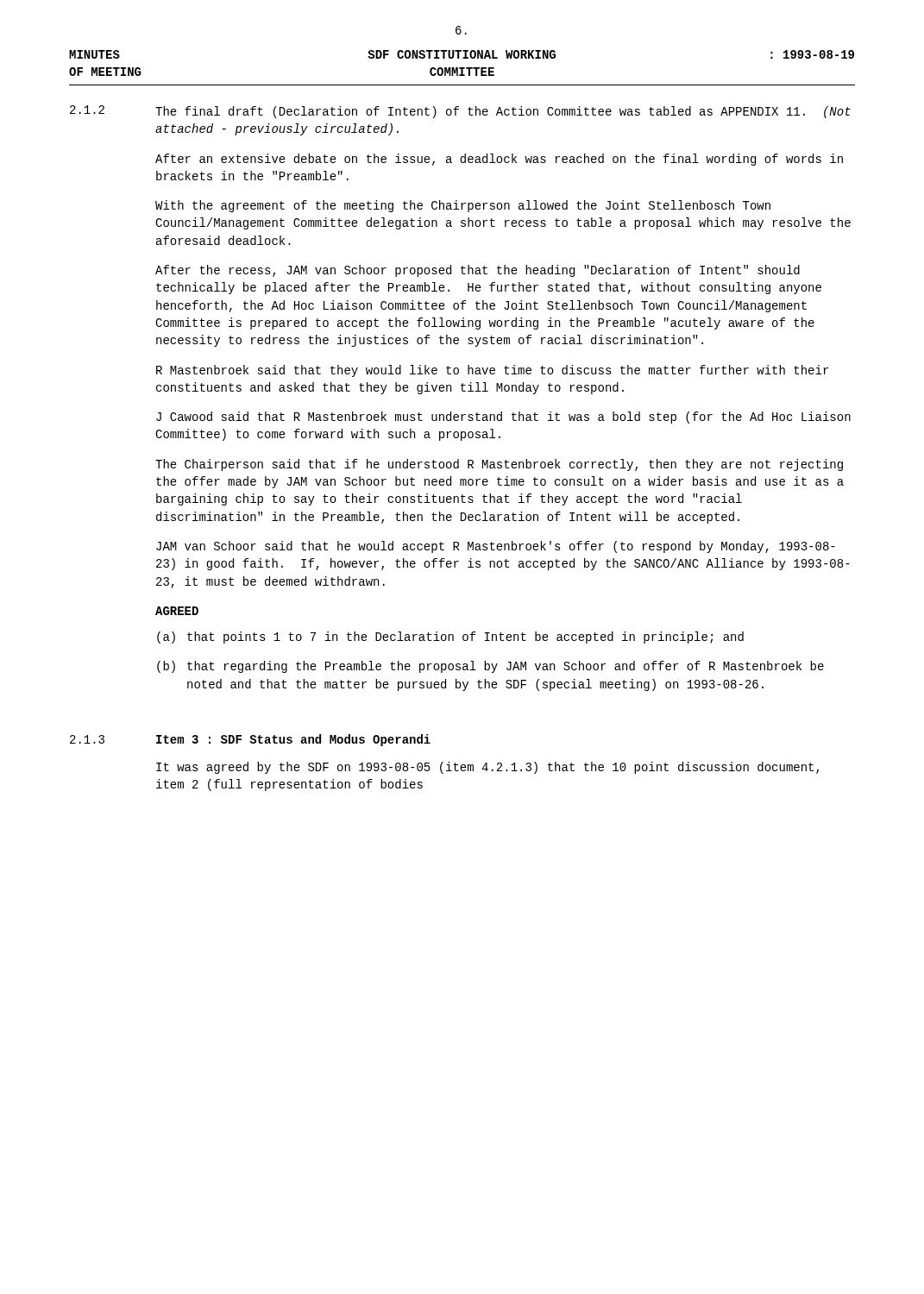This screenshot has height=1294, width=924.
Task: Point to the text block starting "(a) that points"
Action: pos(505,638)
